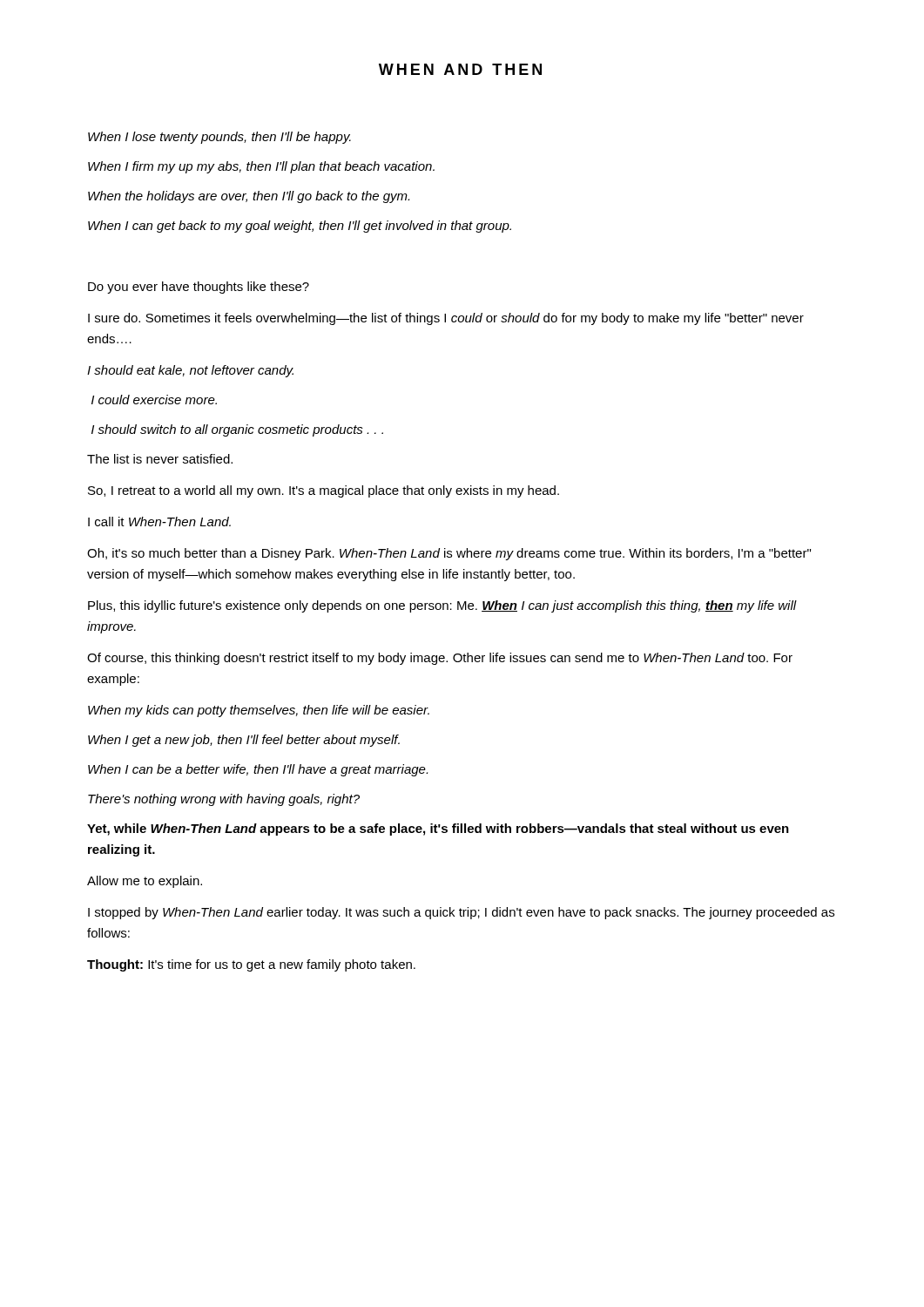Locate the region starting "When I firm my up my abs, then"
924x1307 pixels.
(x=262, y=166)
